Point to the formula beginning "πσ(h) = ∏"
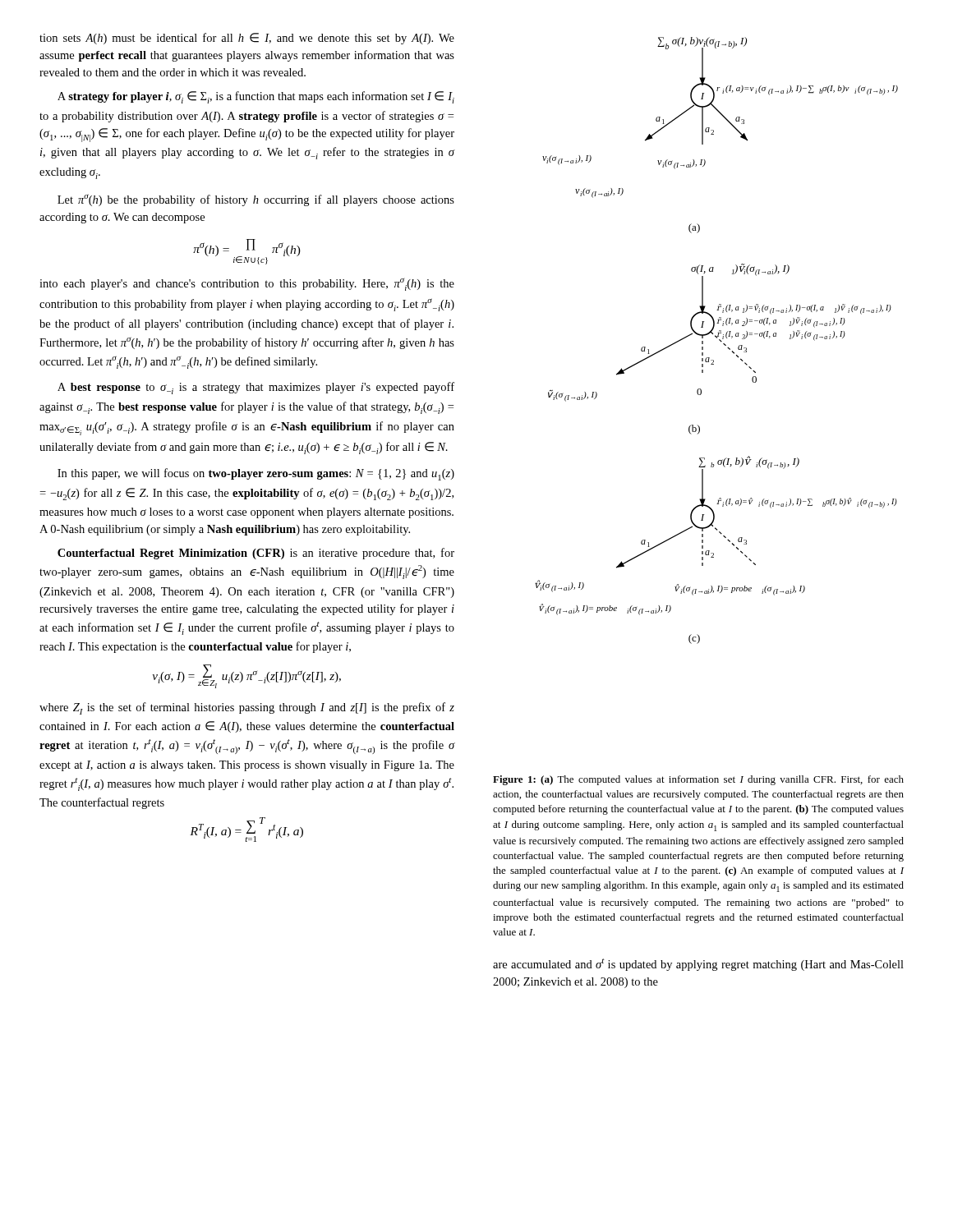The height and width of the screenshot is (1232, 953). (x=247, y=250)
